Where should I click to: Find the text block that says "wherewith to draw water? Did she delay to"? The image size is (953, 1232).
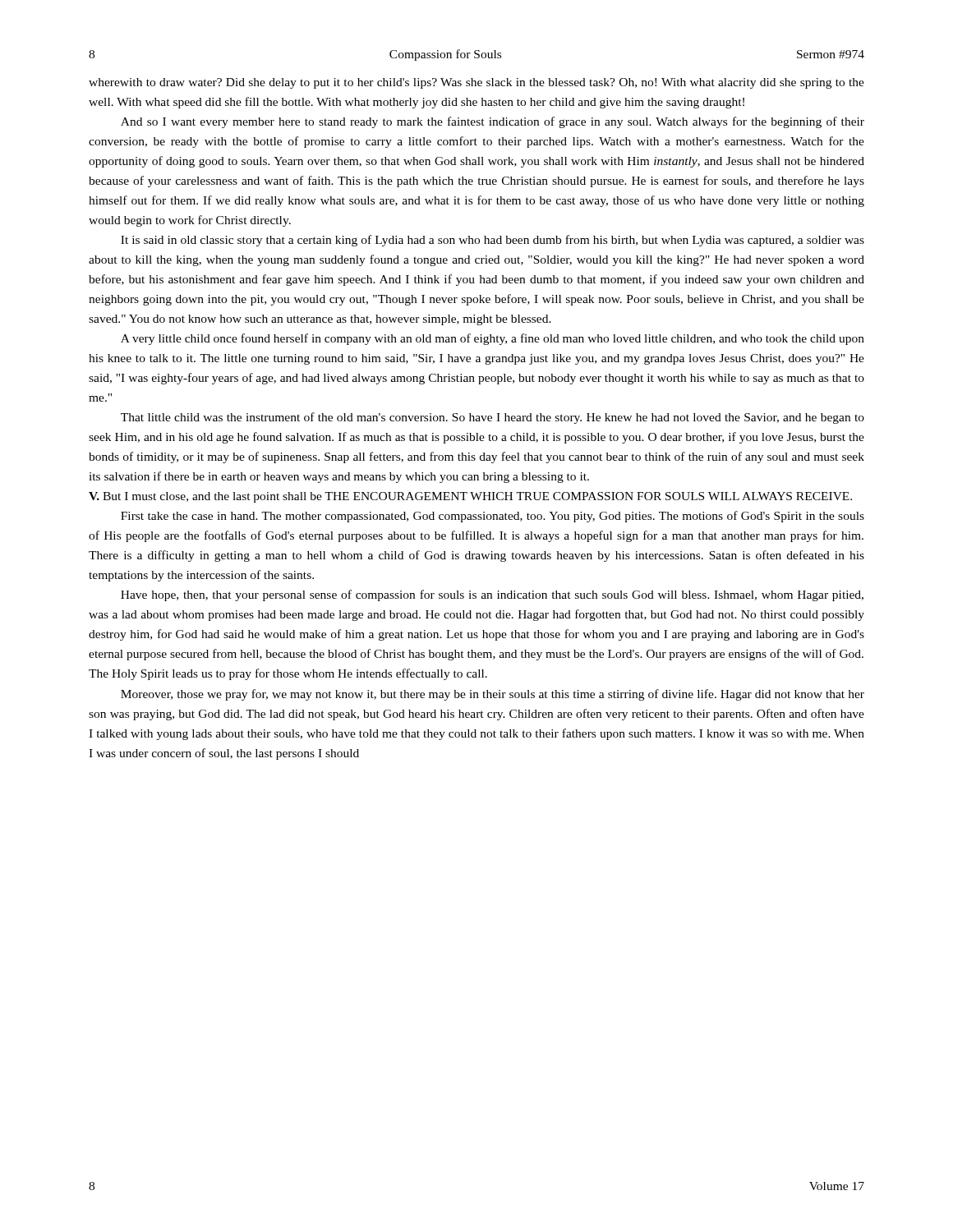pos(476,417)
